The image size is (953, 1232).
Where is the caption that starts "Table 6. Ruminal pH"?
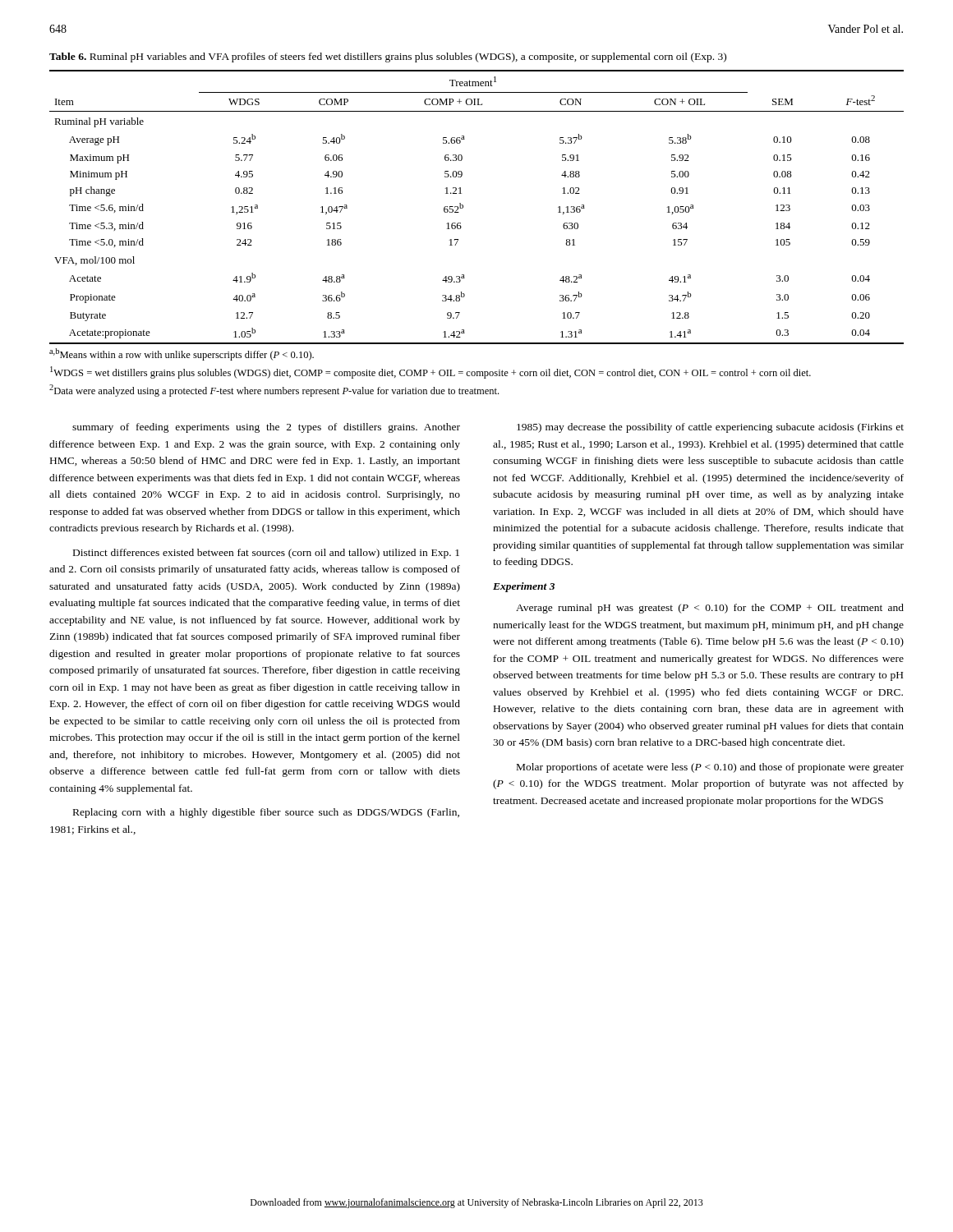click(388, 57)
